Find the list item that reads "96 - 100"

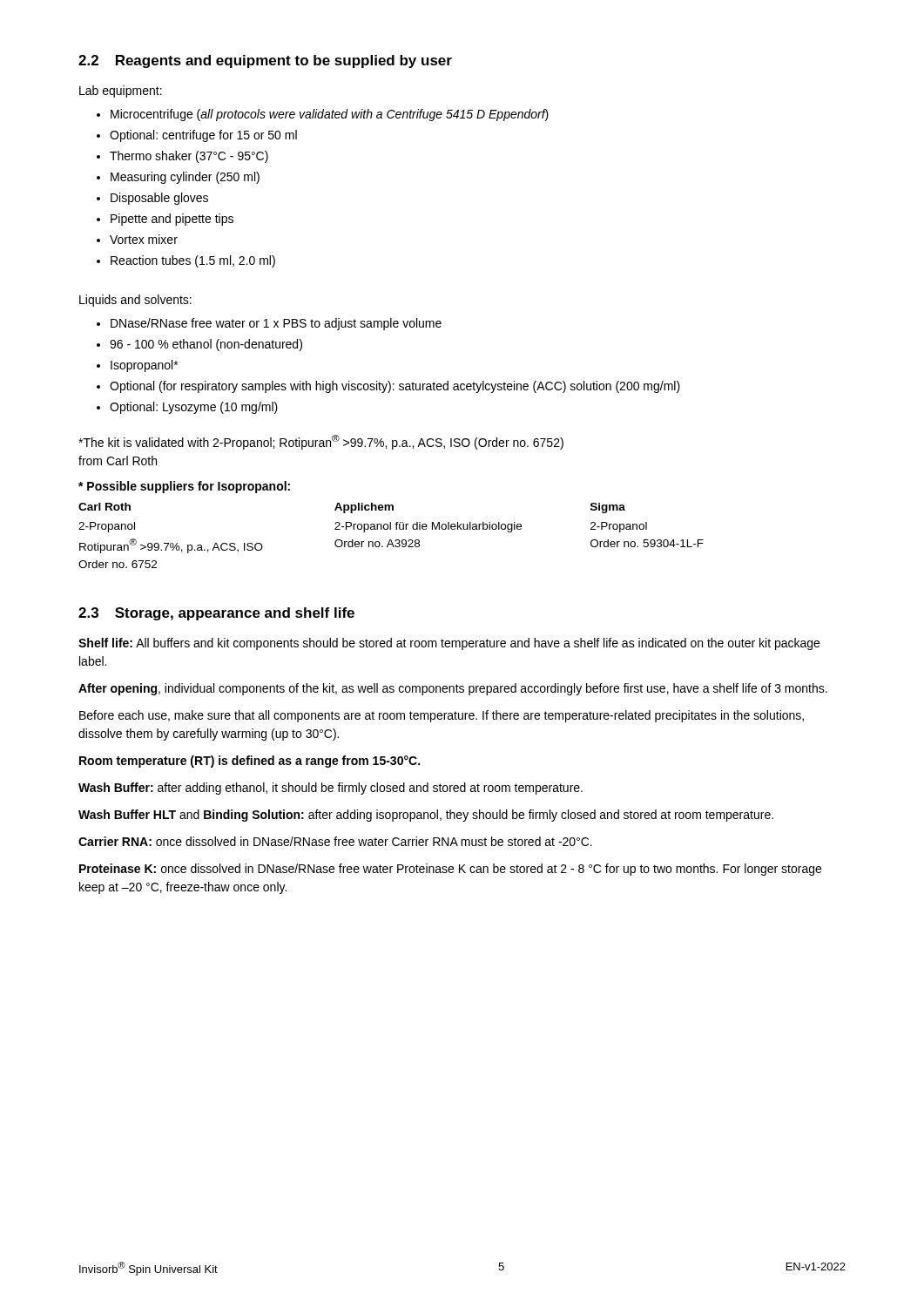click(x=206, y=344)
